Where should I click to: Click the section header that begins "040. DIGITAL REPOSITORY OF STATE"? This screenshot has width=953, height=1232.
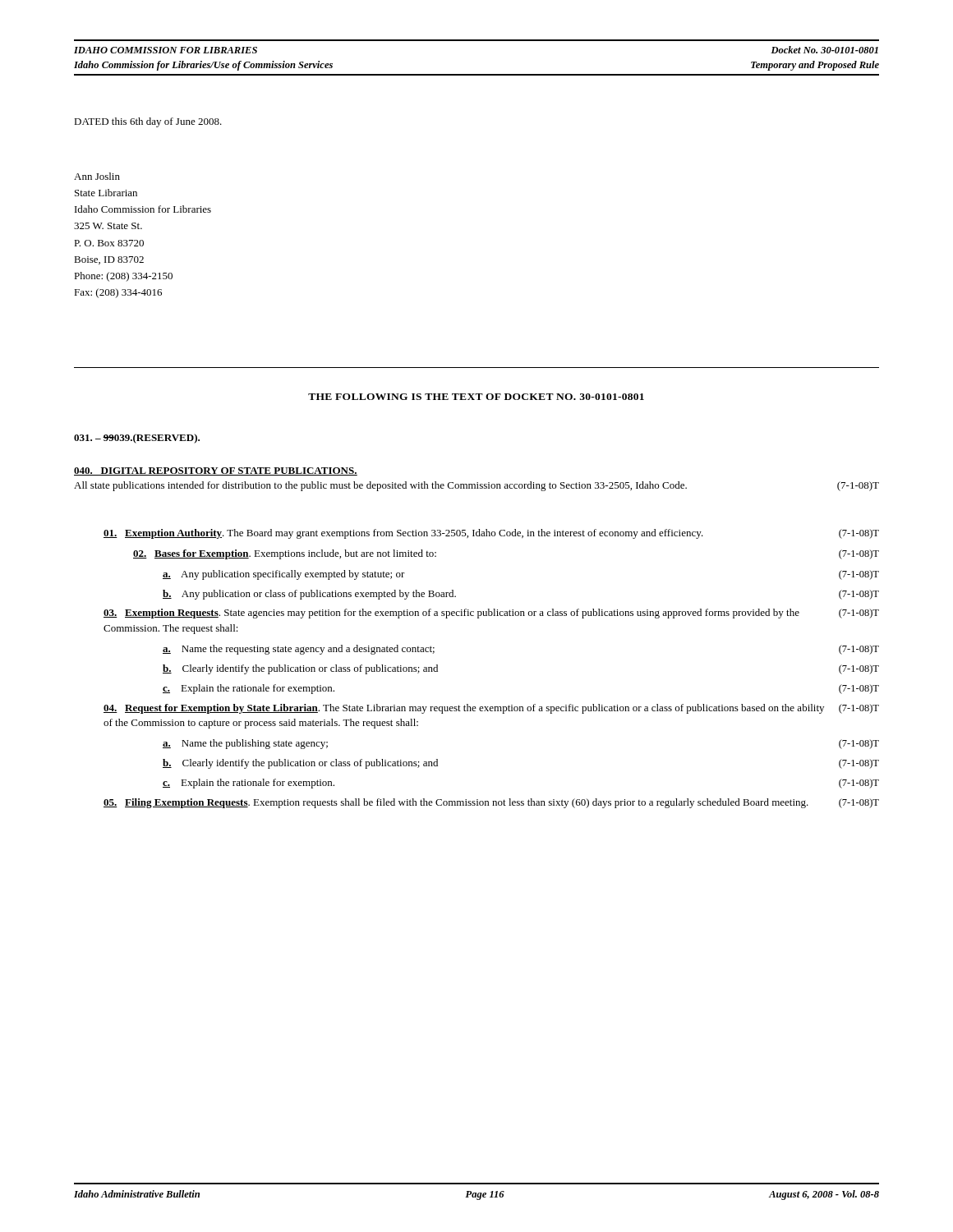click(x=476, y=478)
